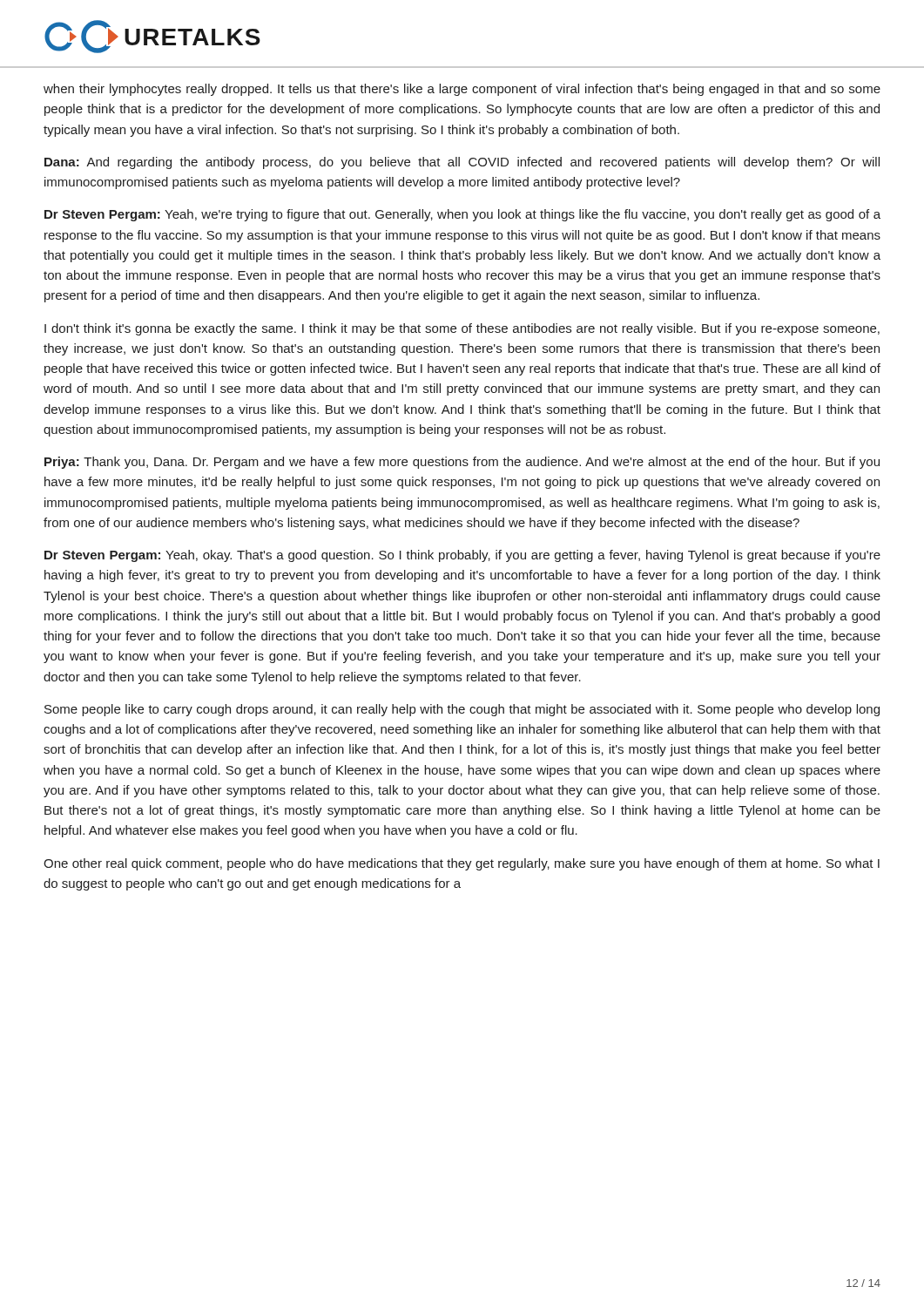Image resolution: width=924 pixels, height=1307 pixels.
Task: Select the text block that reads "Some people like to"
Action: tap(462, 769)
